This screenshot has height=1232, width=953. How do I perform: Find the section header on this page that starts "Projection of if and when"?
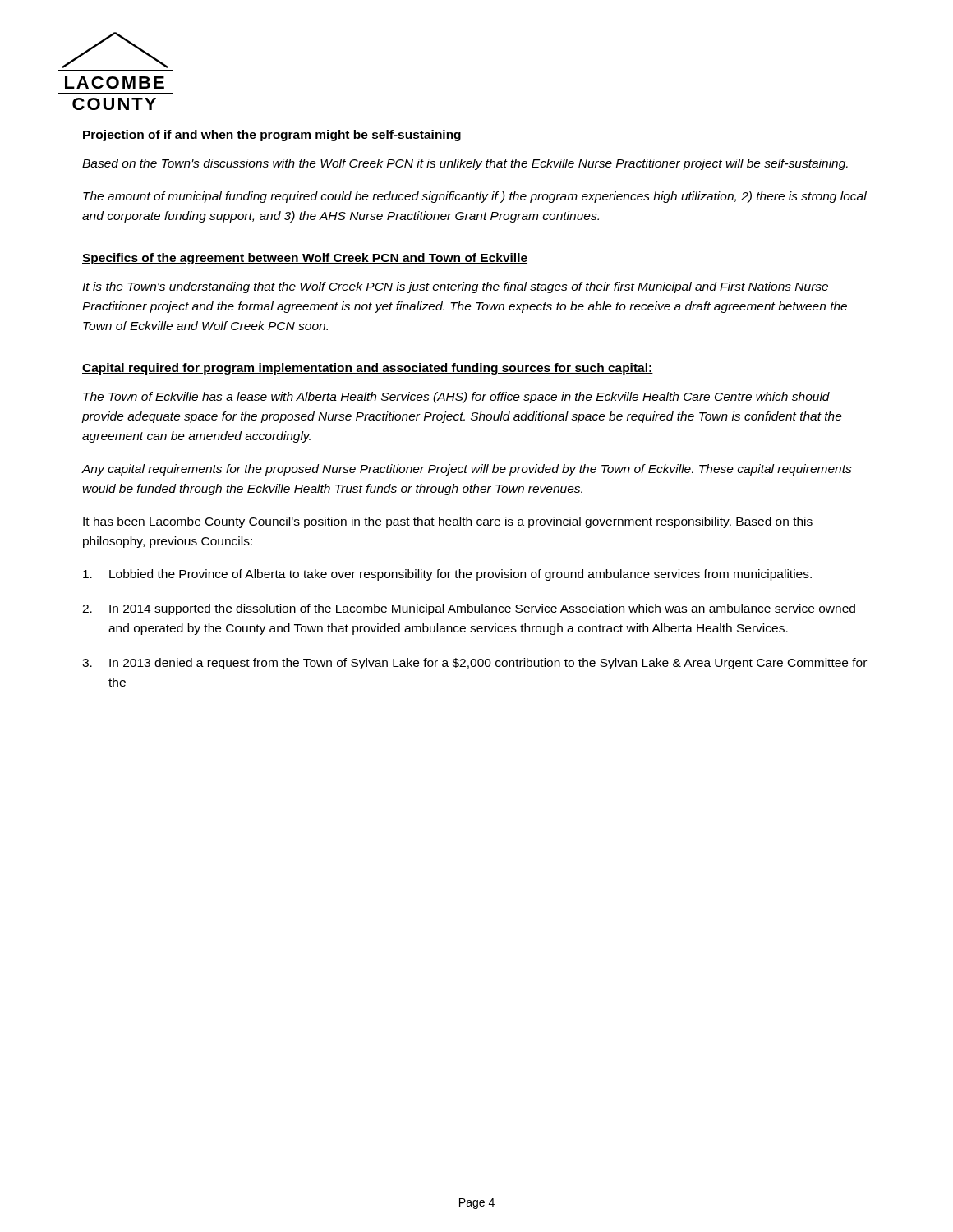(272, 134)
